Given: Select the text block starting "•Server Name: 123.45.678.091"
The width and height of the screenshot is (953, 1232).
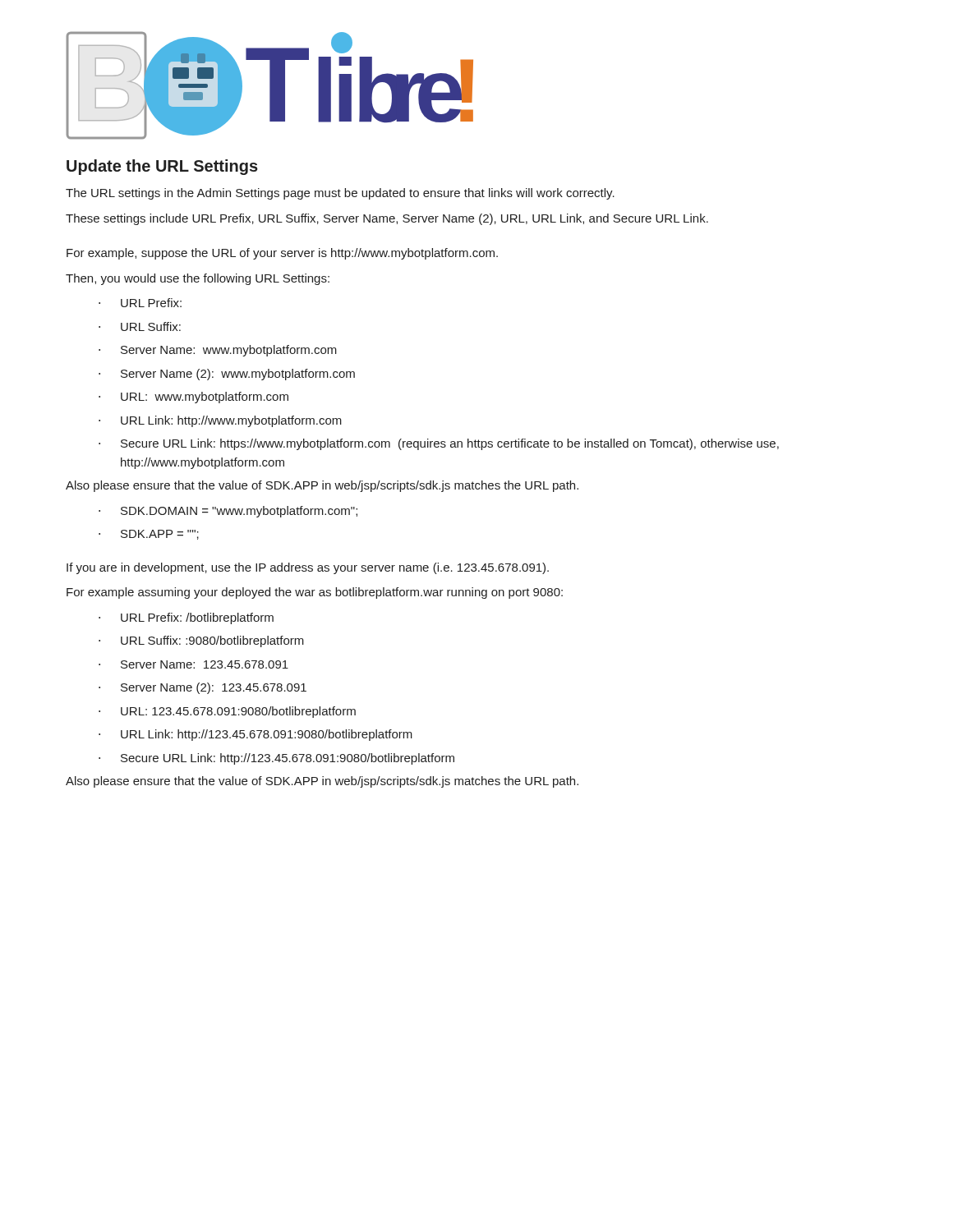Looking at the screenshot, I should [x=194, y=664].
